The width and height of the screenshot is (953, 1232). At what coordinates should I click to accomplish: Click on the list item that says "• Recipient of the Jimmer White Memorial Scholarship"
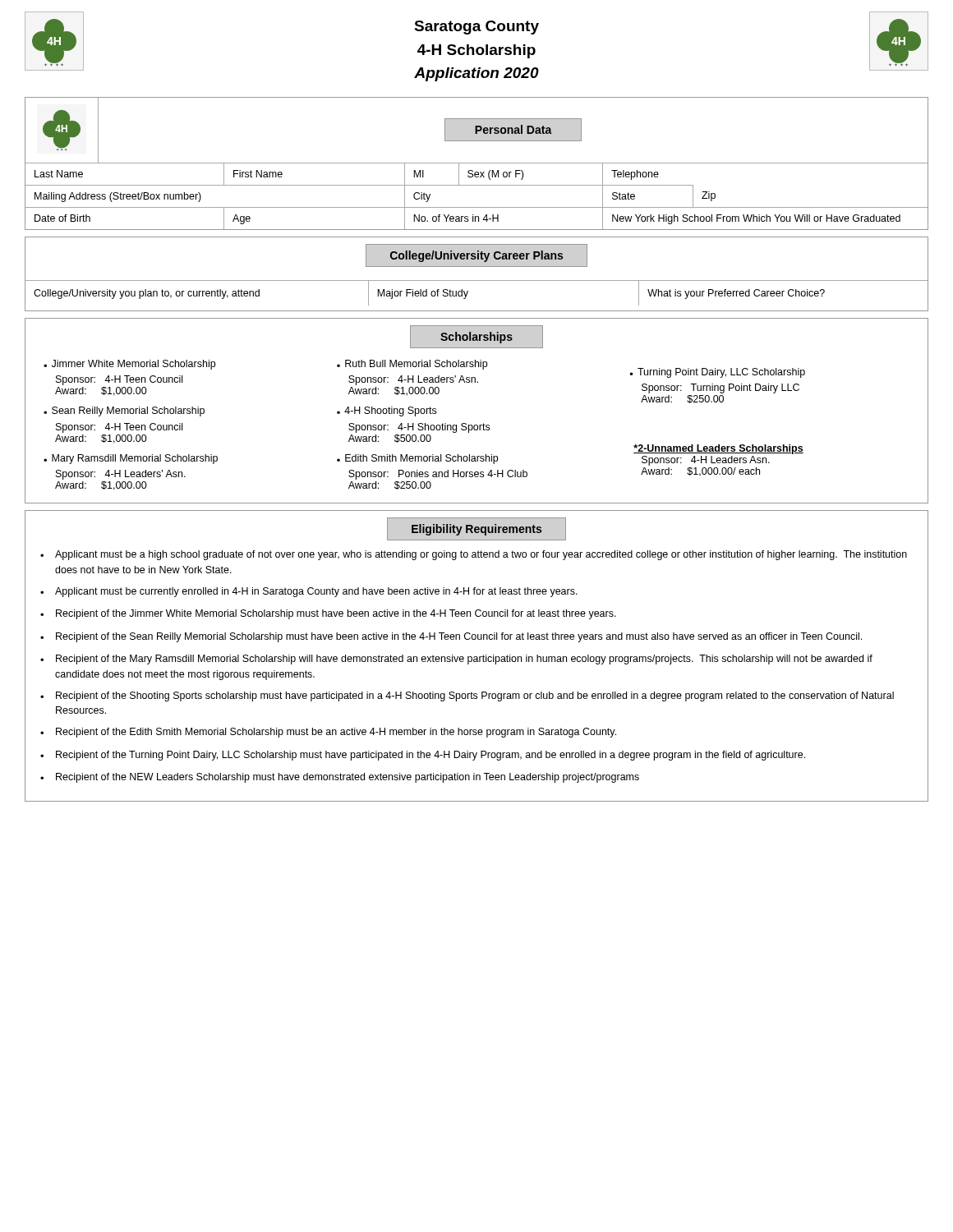click(328, 615)
